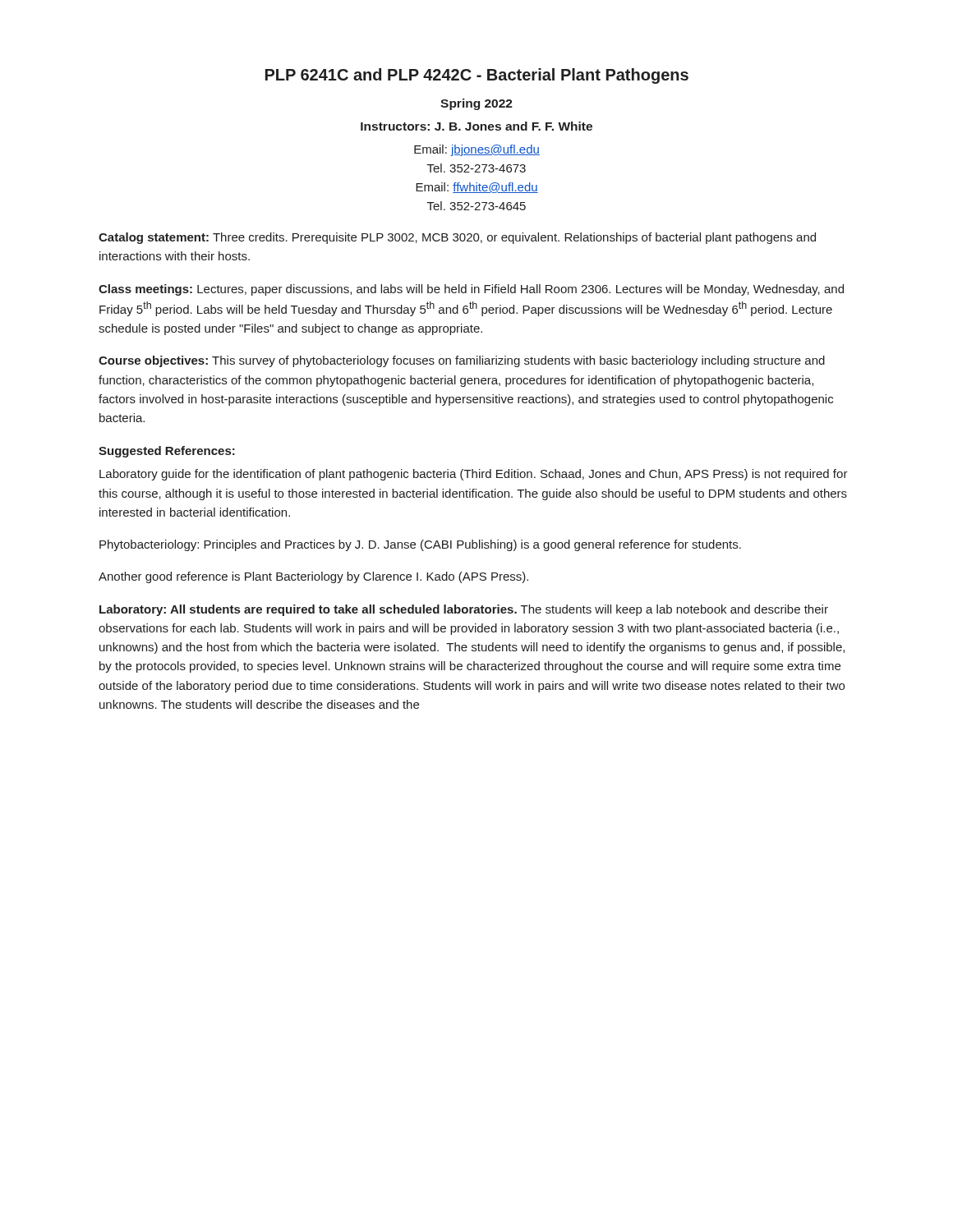Locate the title with the text "PLP 6241C and PLP 4242C - Bacterial Plant"

(476, 75)
